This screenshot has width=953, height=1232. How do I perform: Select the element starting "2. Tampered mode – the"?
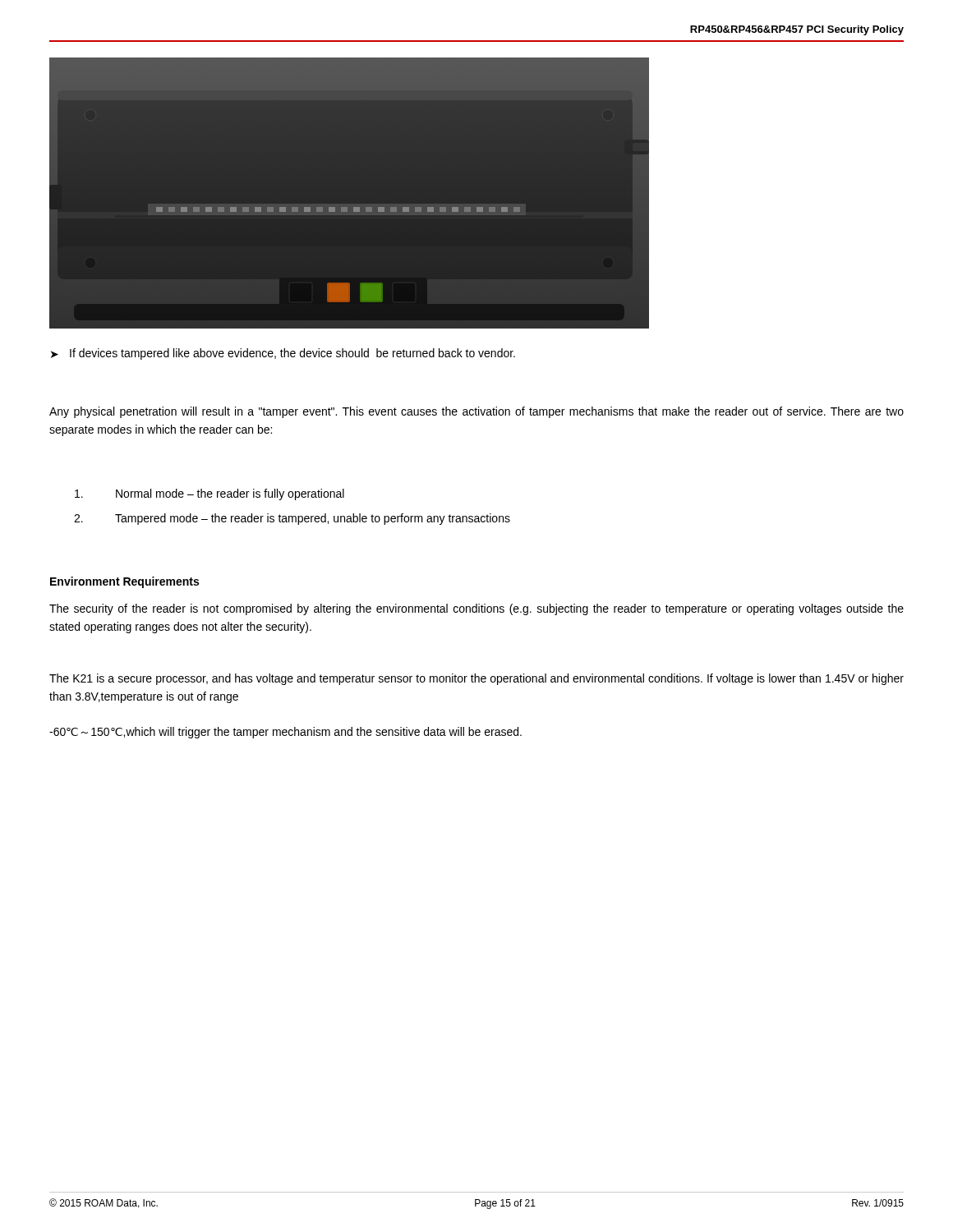(280, 519)
